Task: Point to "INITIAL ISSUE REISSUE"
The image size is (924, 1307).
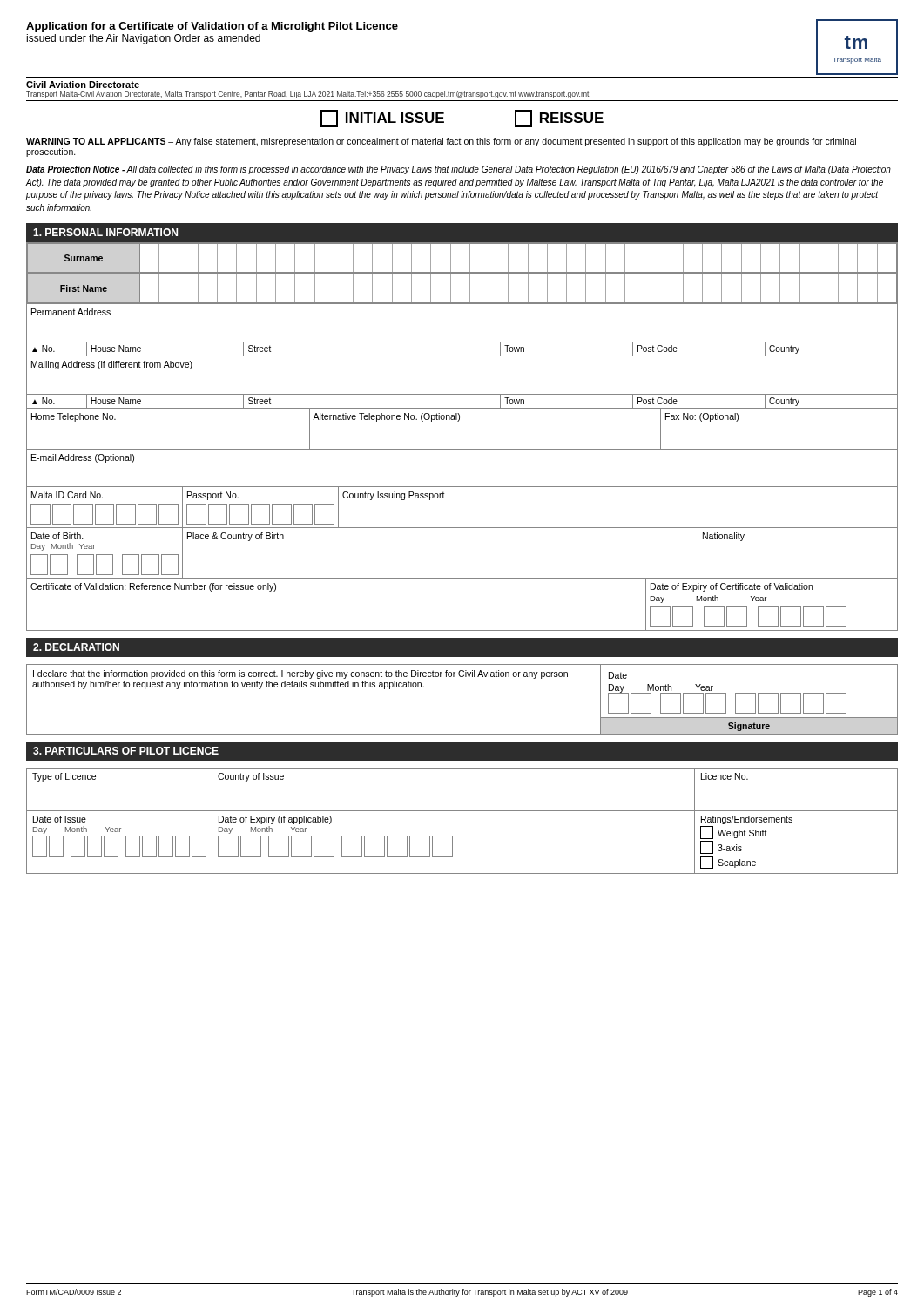Action: pos(382,119)
